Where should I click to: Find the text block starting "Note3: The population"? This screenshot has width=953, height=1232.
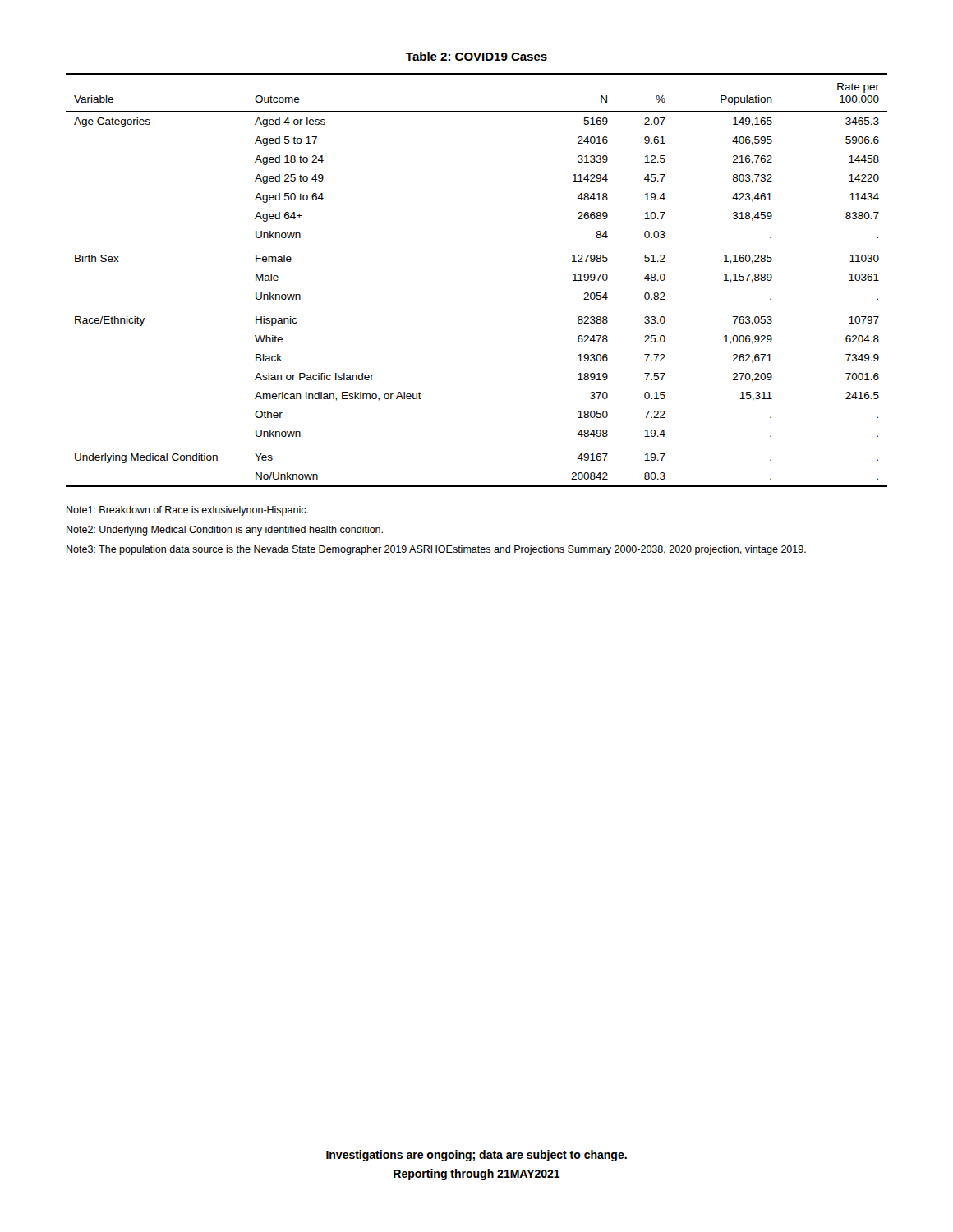(436, 549)
